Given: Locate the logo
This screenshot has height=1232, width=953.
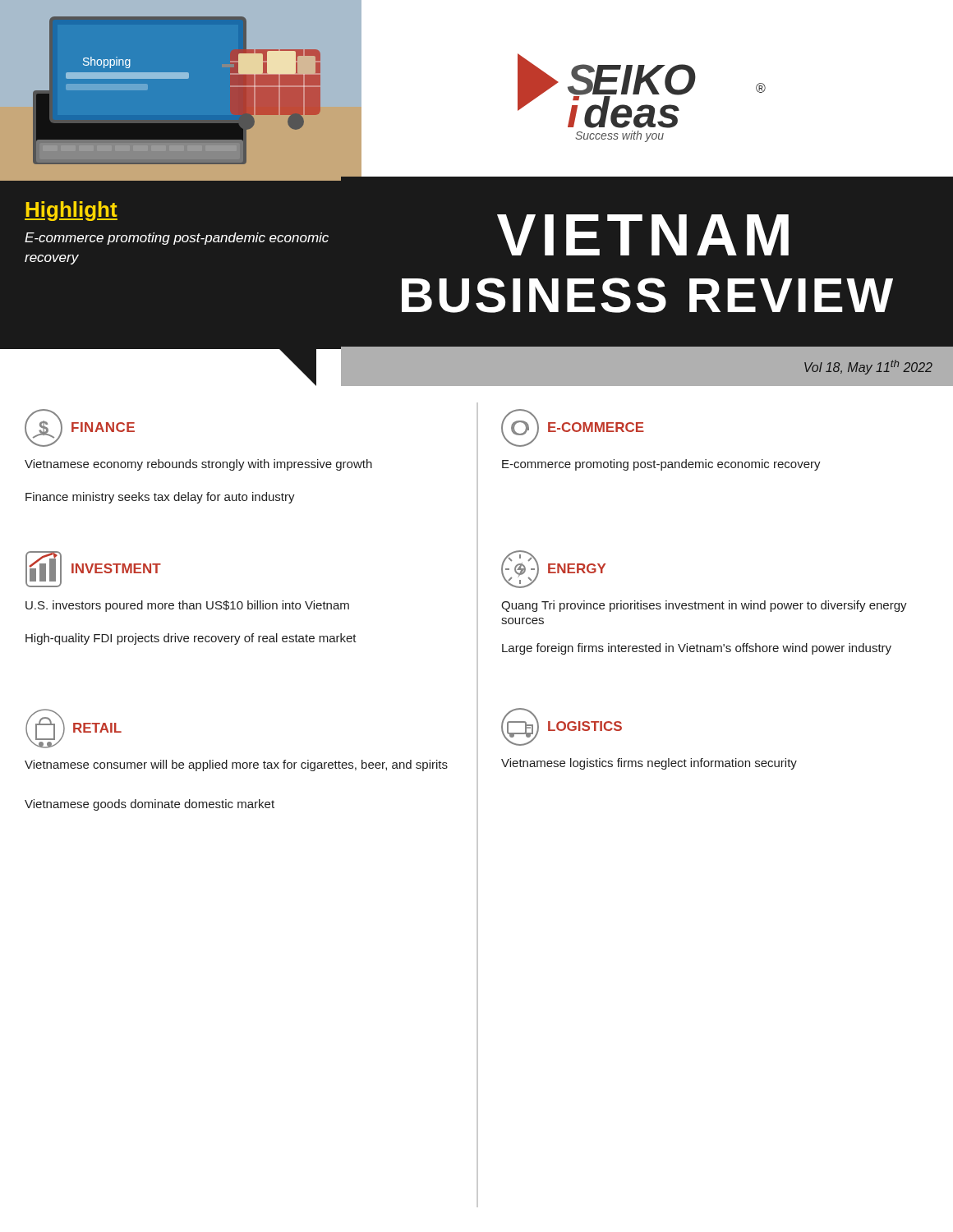Looking at the screenshot, I should coord(665,90).
